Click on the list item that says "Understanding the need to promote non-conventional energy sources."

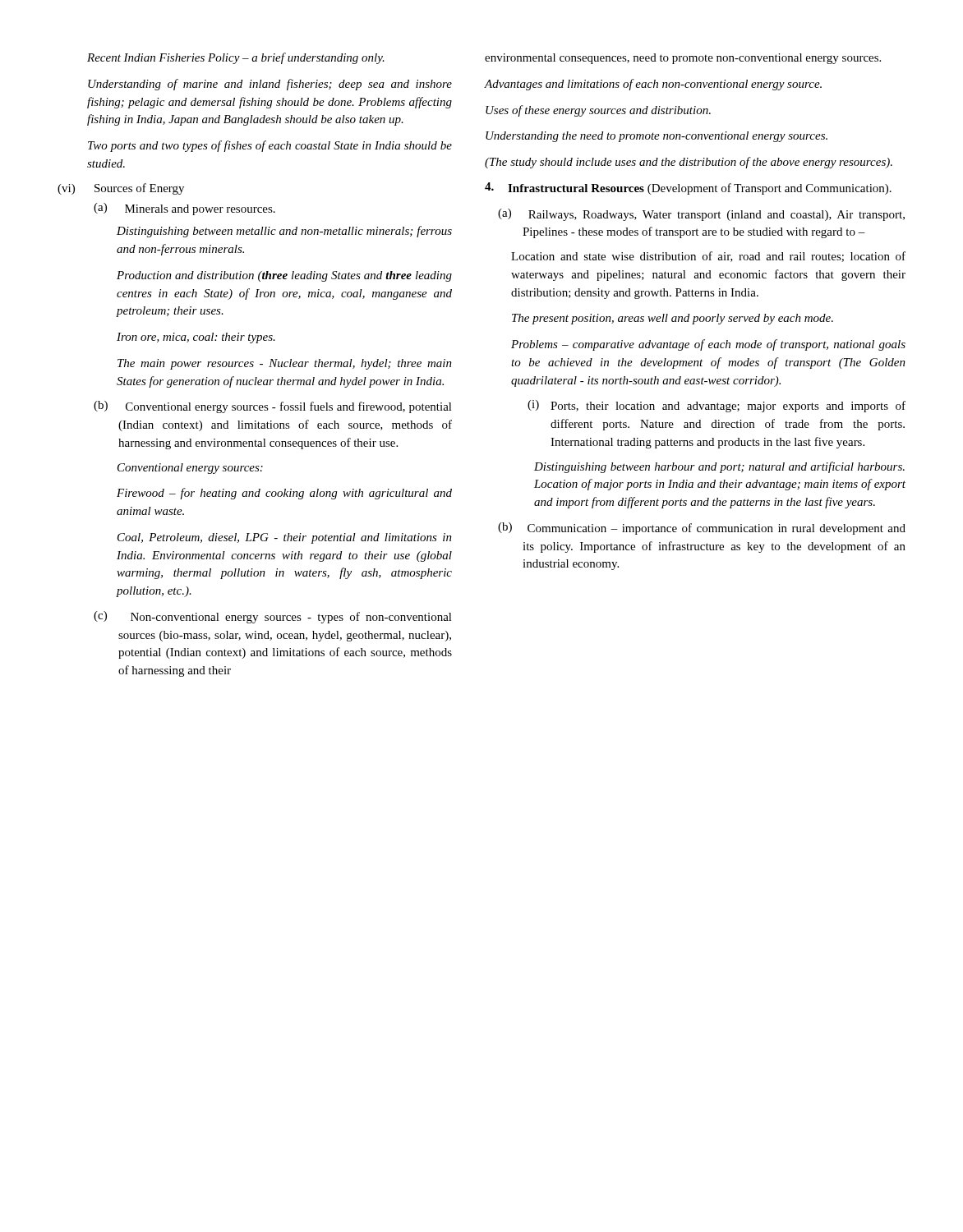tap(695, 136)
